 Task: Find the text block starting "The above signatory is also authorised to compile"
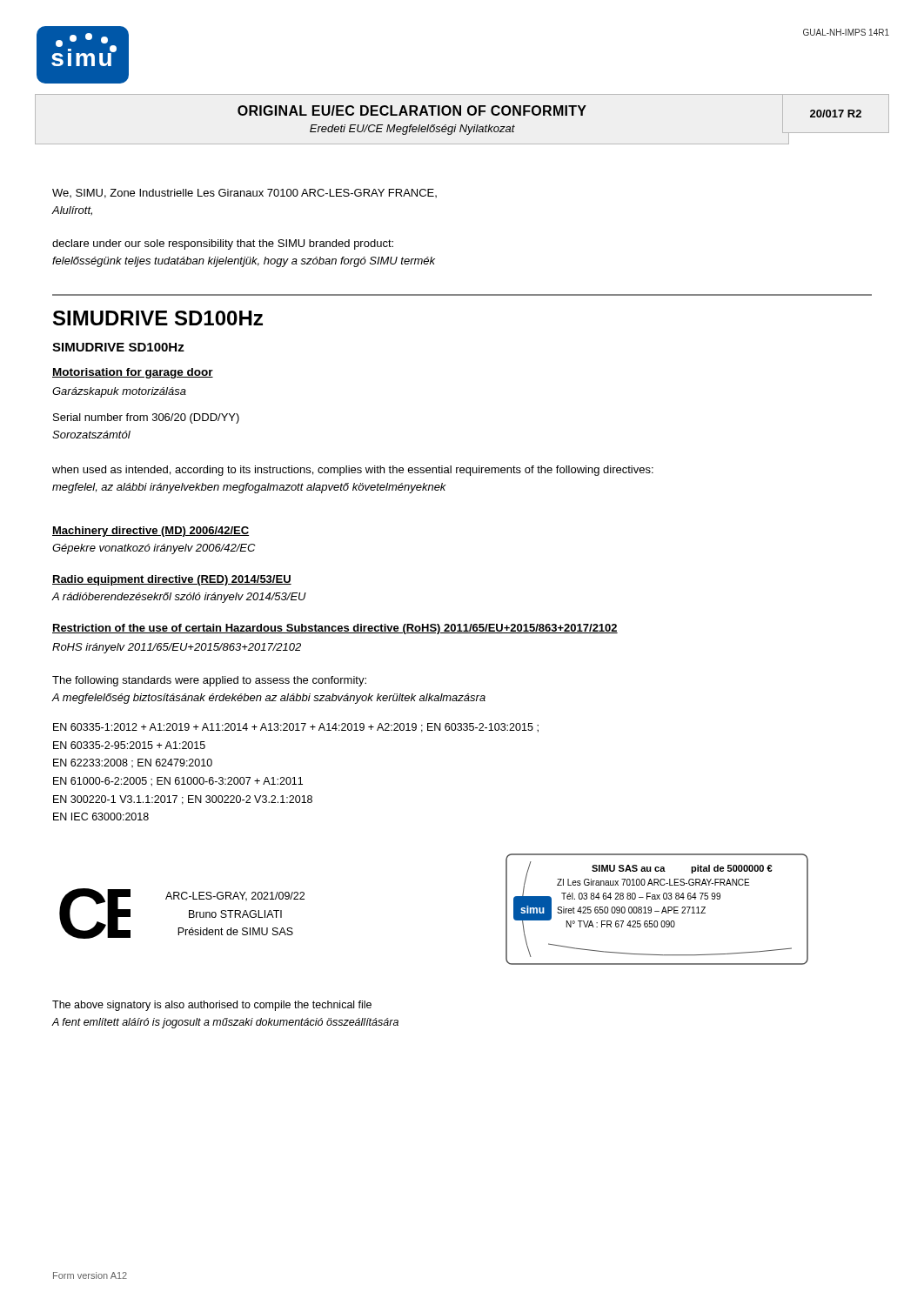coord(226,1014)
